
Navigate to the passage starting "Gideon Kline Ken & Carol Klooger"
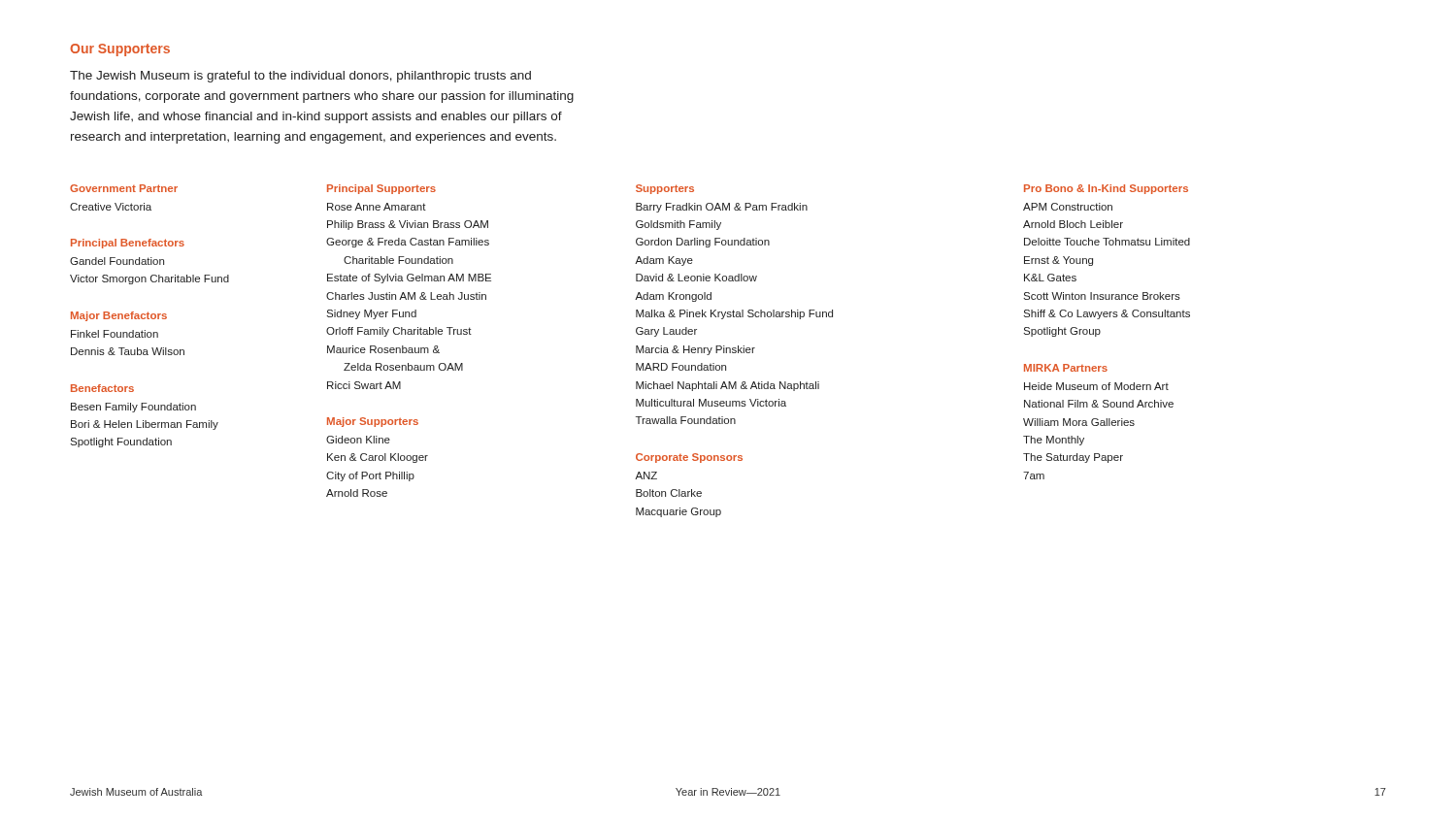377,466
